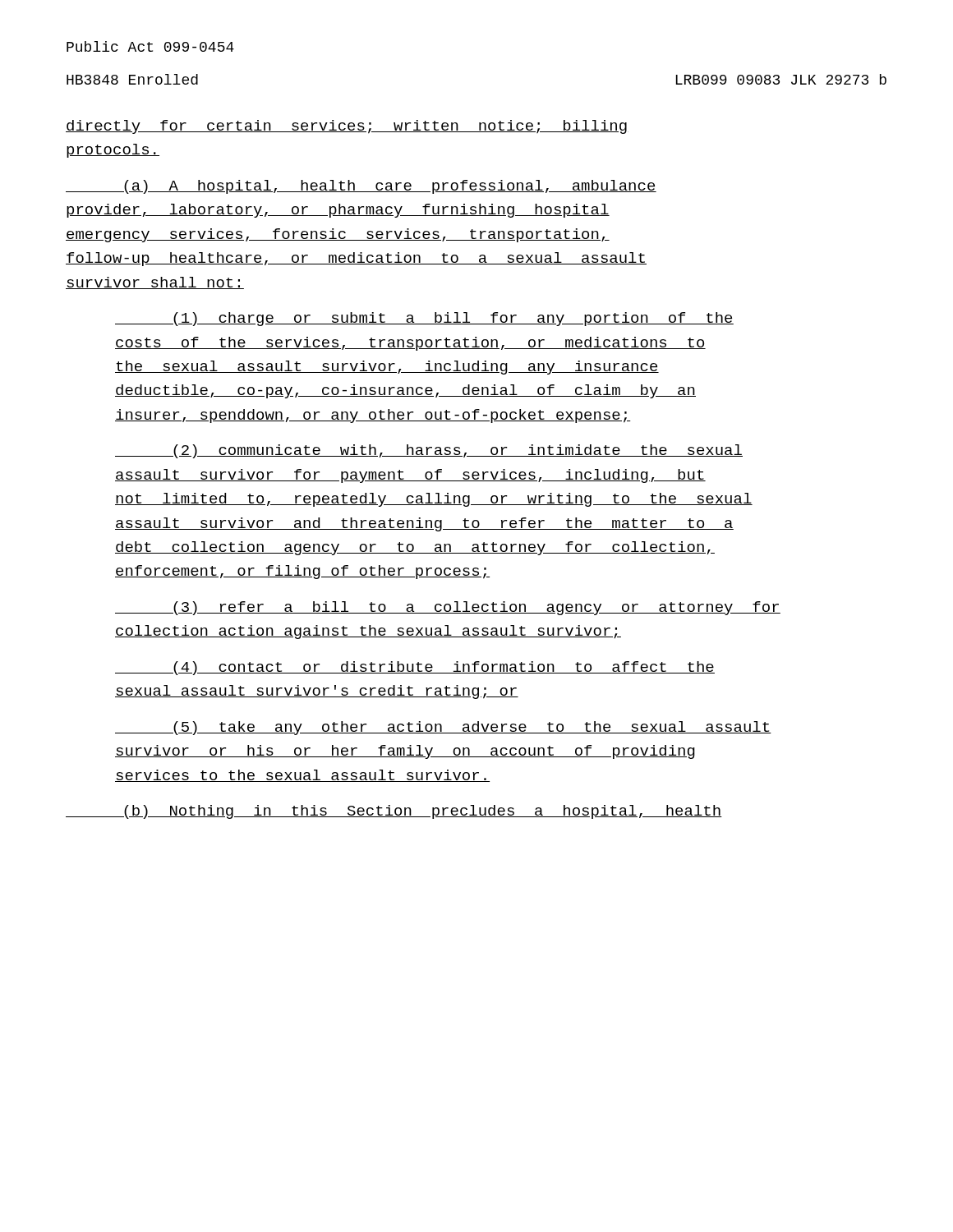Find the block on this page that starts "(b) Nothing in this Section"
This screenshot has height=1232, width=953.
(x=394, y=811)
